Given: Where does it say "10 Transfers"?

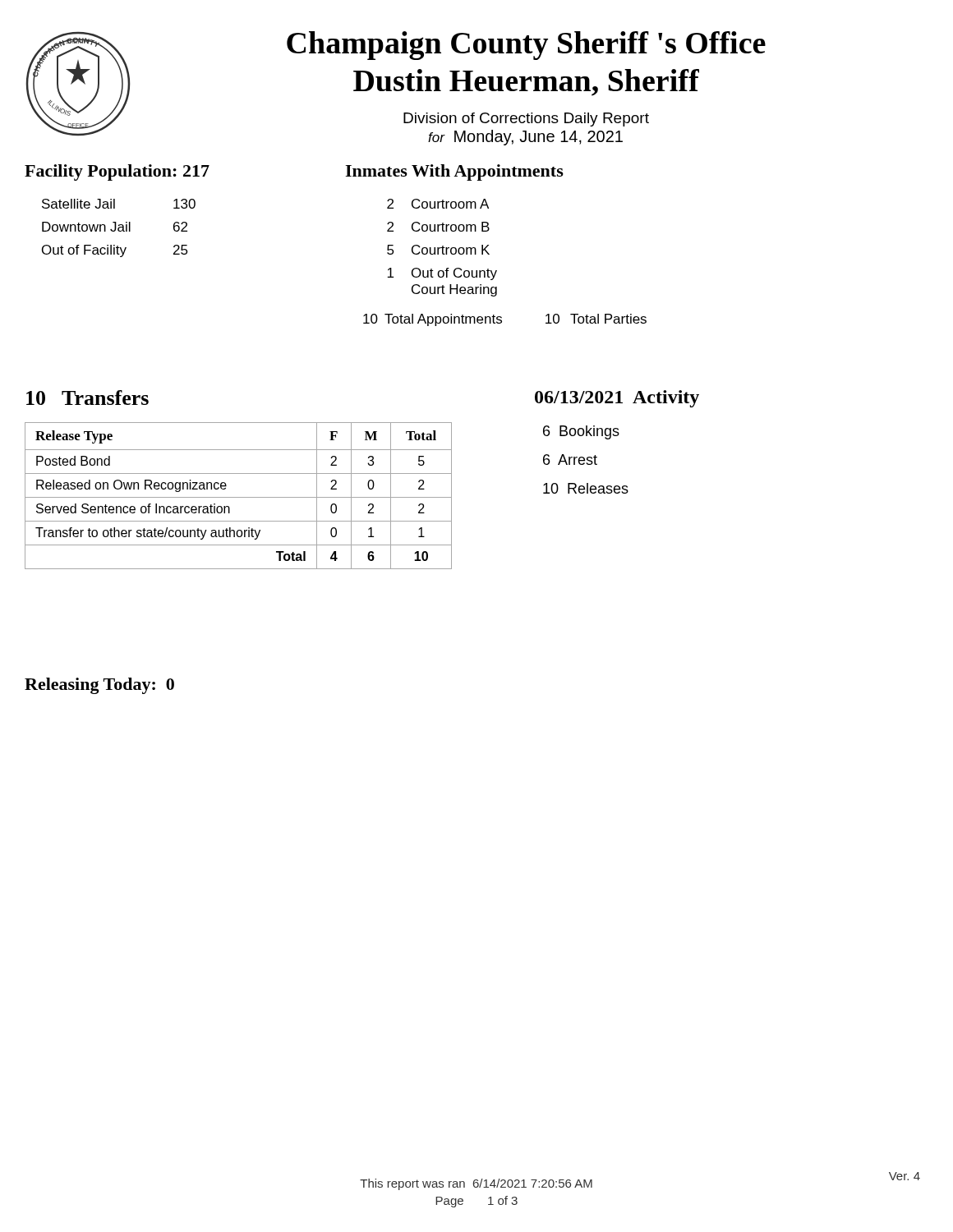Looking at the screenshot, I should click(87, 398).
